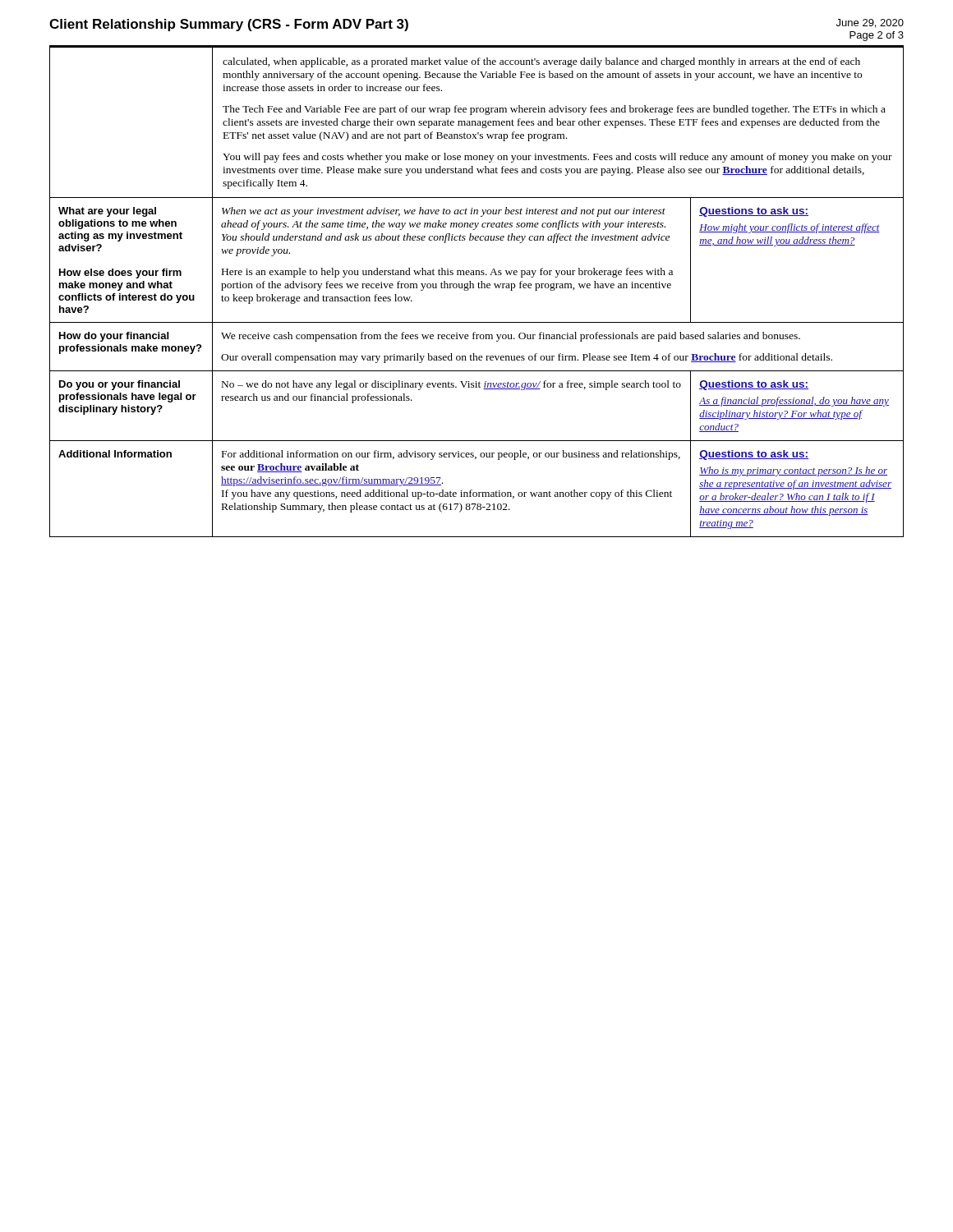The width and height of the screenshot is (953, 1232).
Task: Click the passage that begins "When we act"
Action: (444, 212)
